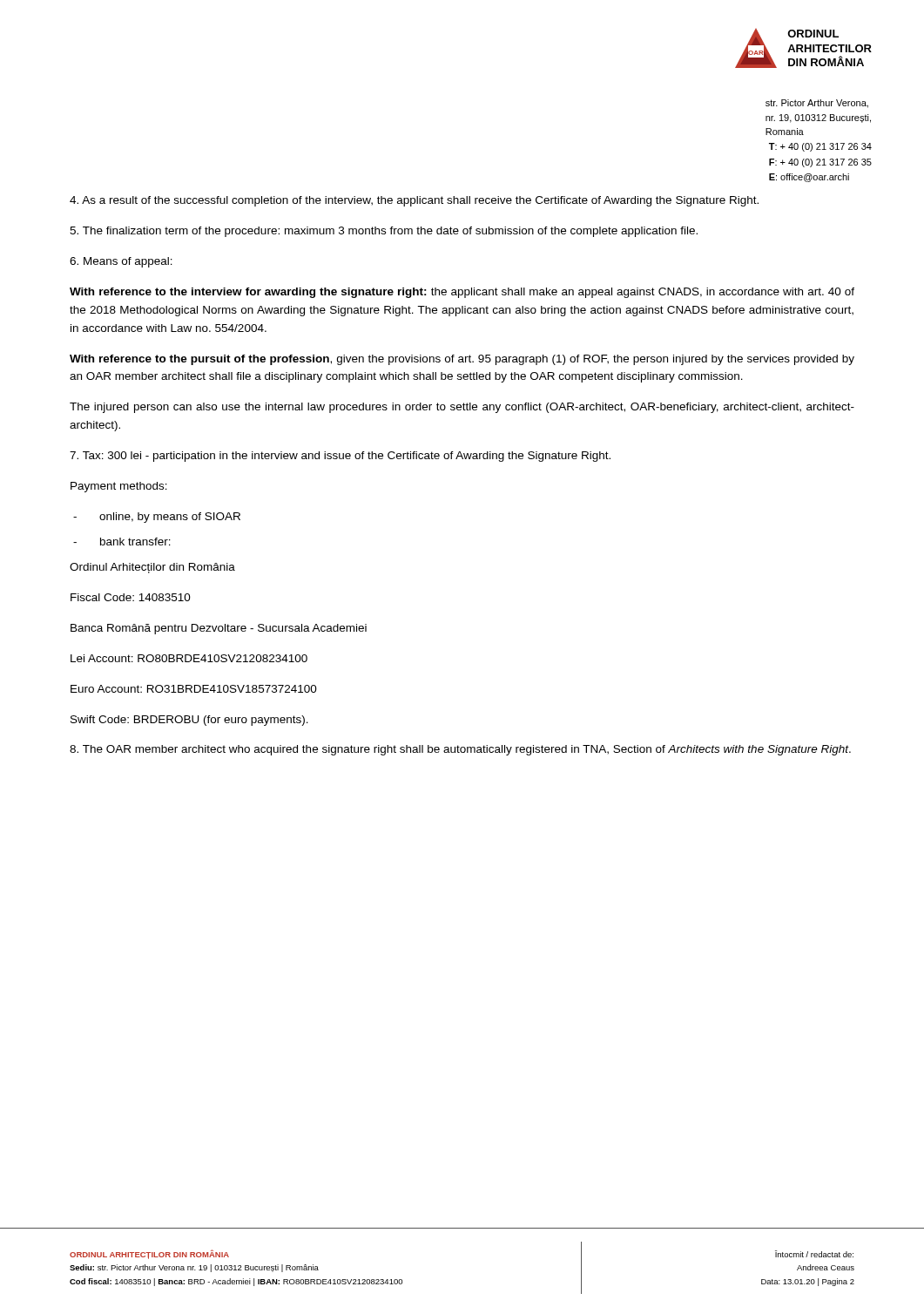924x1307 pixels.
Task: Click on the element starting "Fiscal Code: 14083510"
Action: [x=130, y=597]
